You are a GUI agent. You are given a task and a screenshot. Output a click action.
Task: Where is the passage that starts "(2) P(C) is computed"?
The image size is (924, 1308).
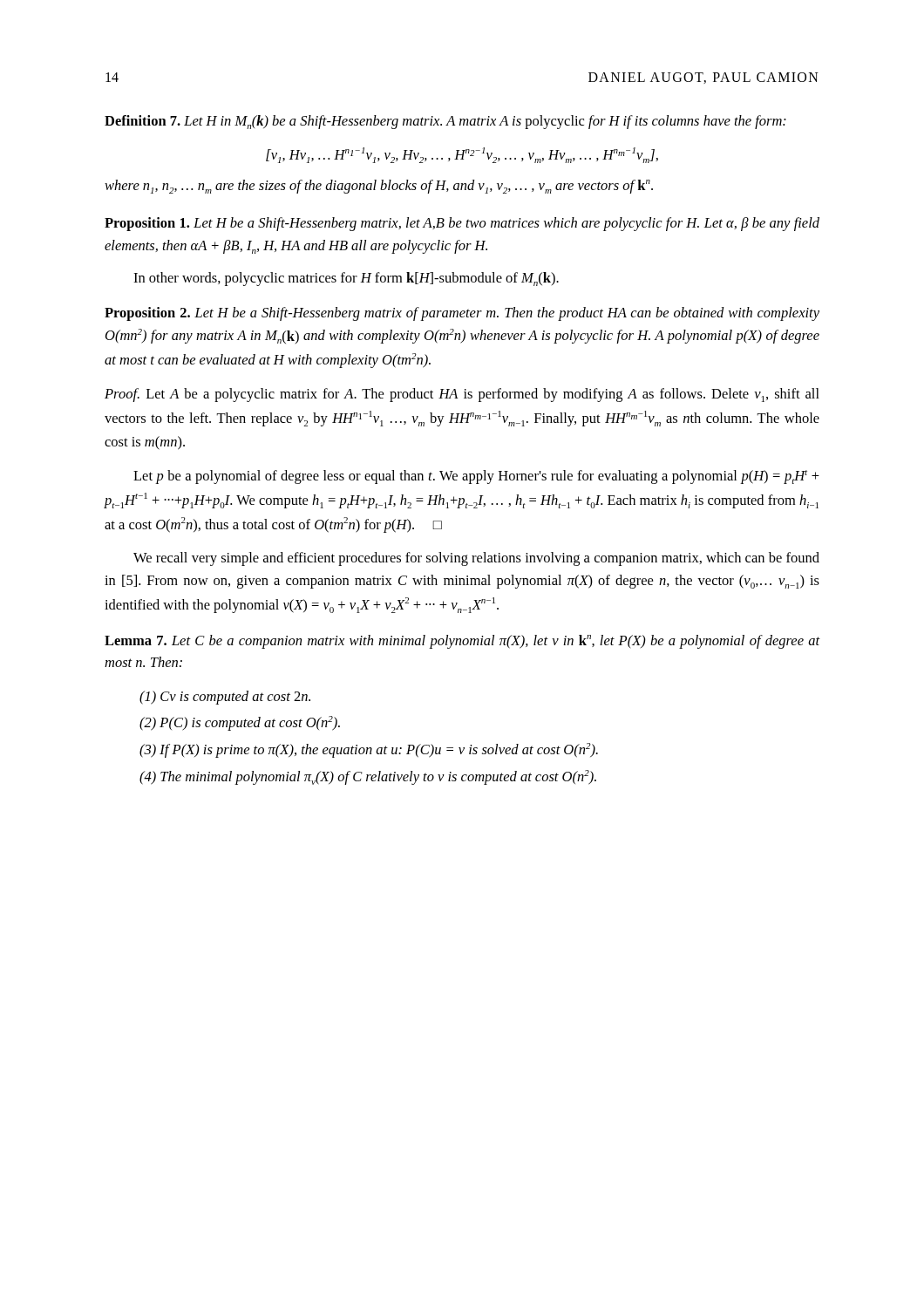click(240, 722)
